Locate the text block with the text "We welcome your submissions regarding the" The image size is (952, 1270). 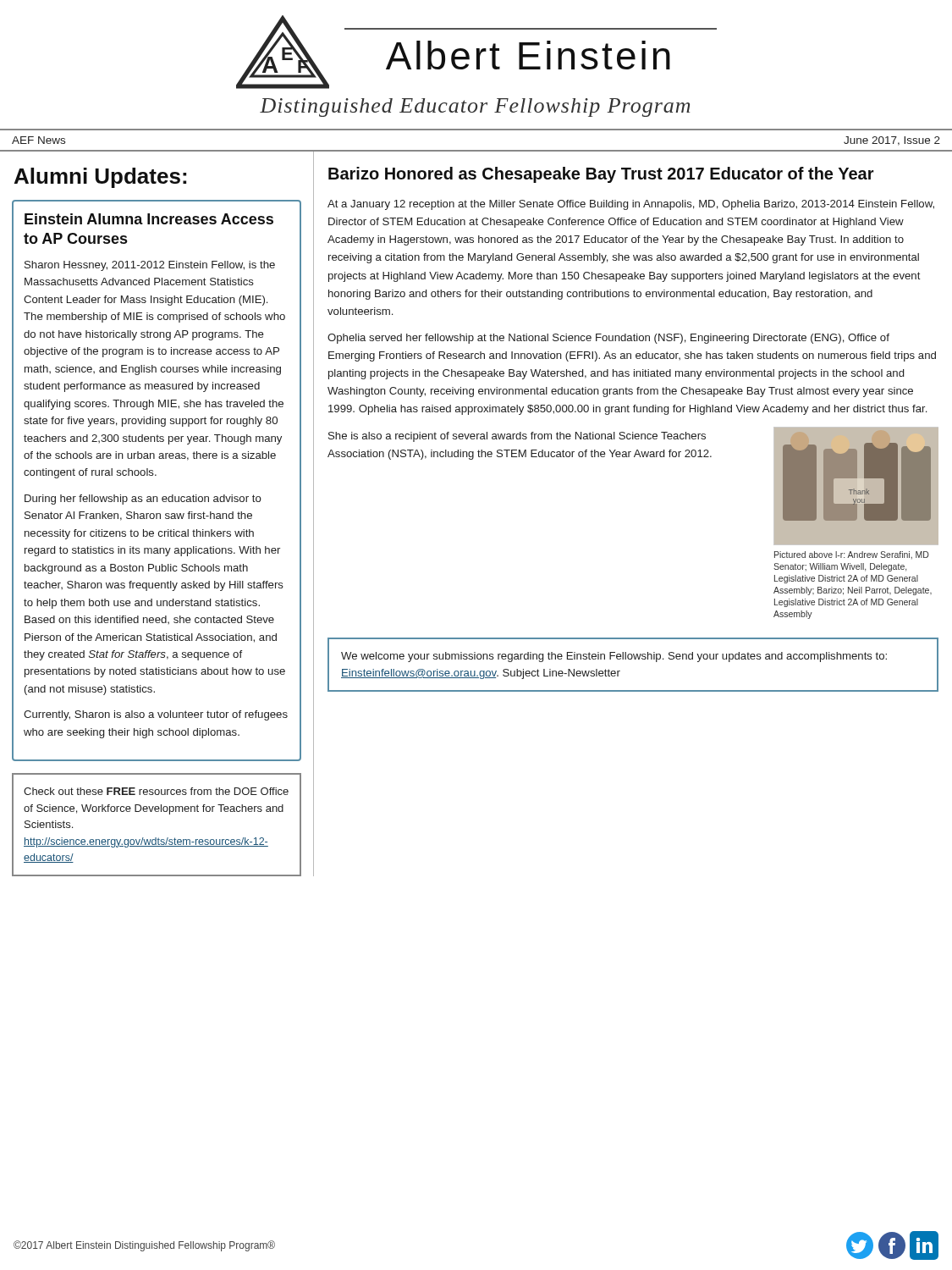[x=614, y=664]
